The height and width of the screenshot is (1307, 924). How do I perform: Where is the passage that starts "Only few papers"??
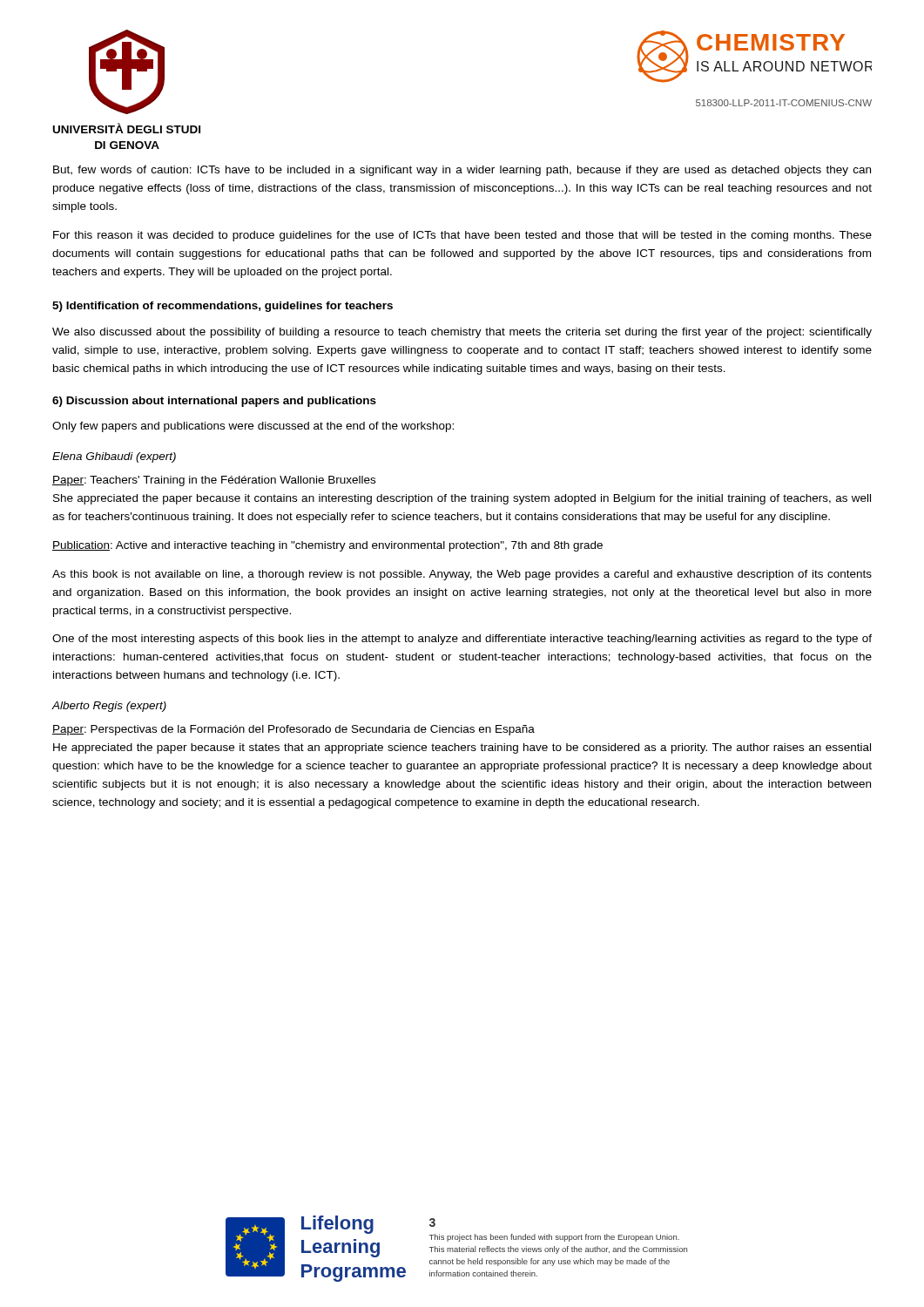[462, 427]
